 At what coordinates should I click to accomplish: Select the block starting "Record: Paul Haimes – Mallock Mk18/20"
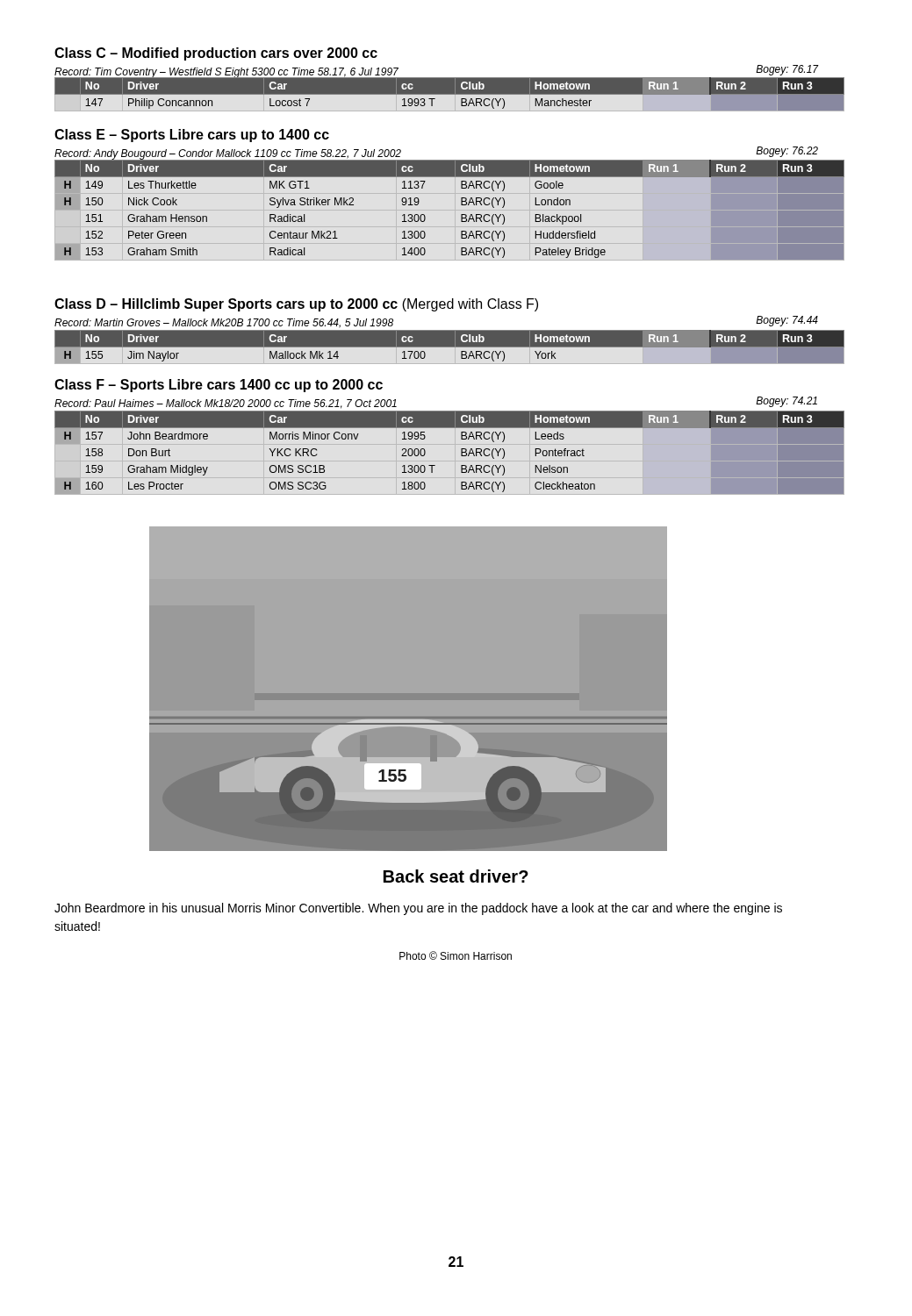coord(226,404)
